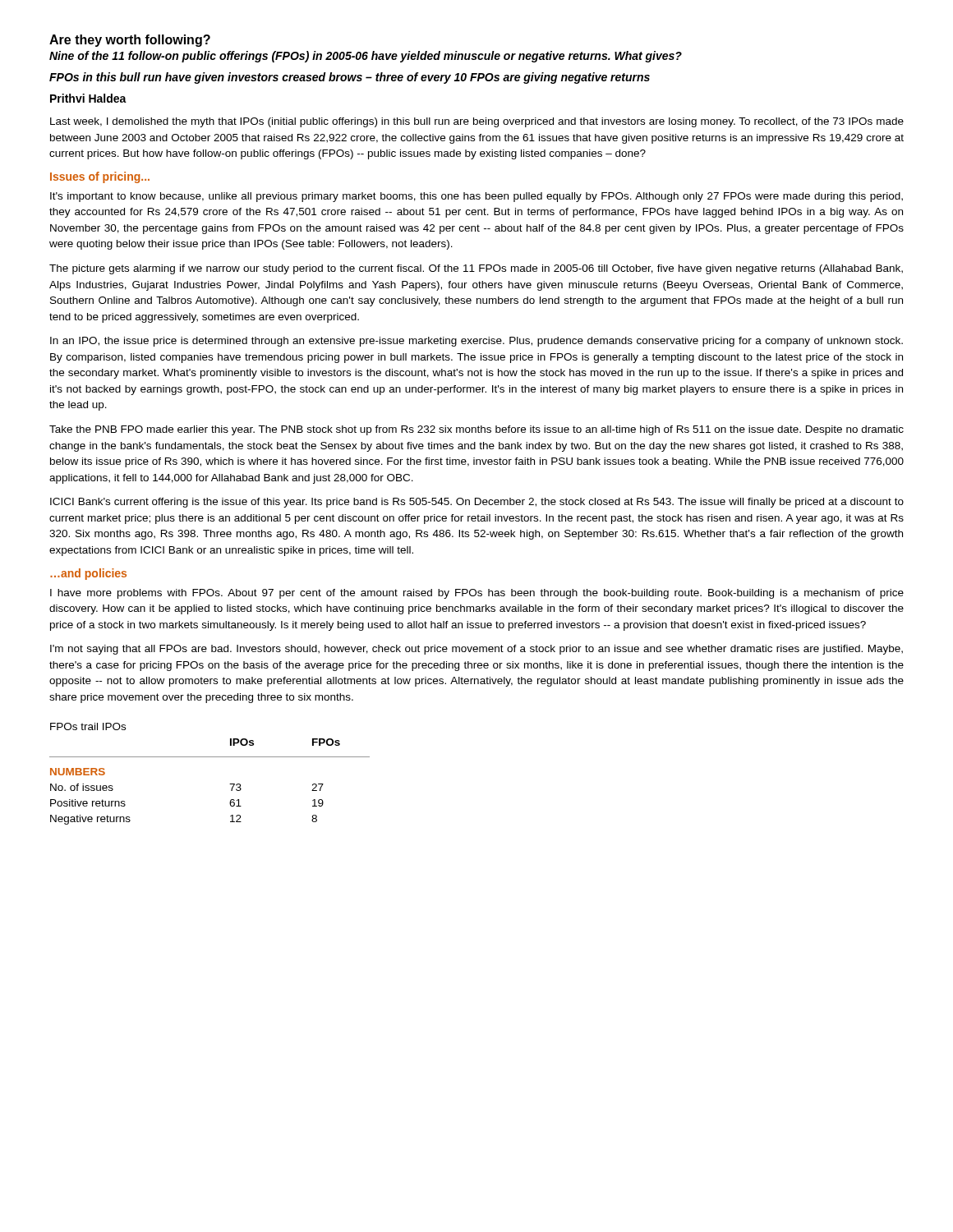953x1232 pixels.
Task: Point to the block beginning "FPOs in this bull run have given investors"
Action: [x=476, y=77]
